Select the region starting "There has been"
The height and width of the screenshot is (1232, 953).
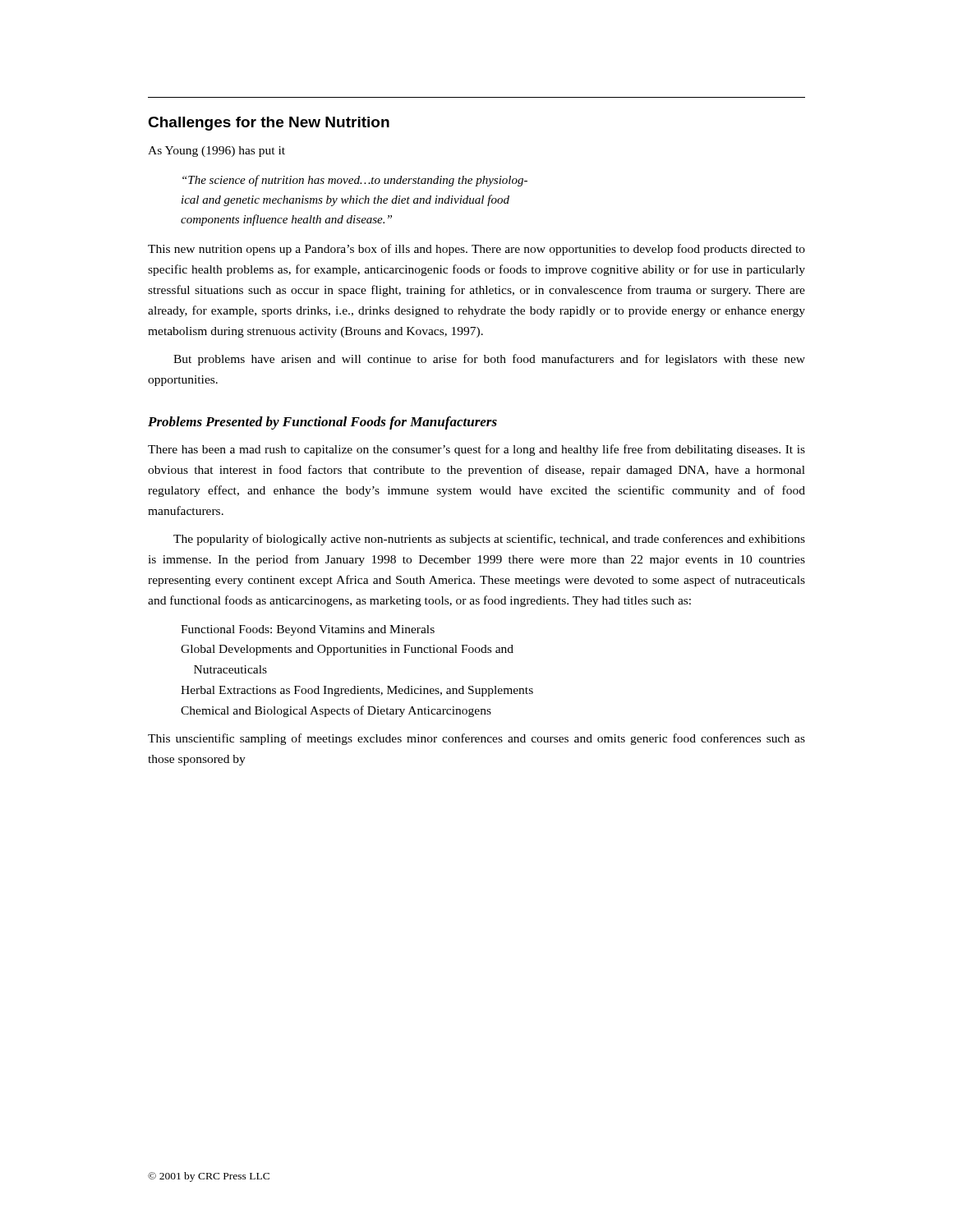click(476, 480)
